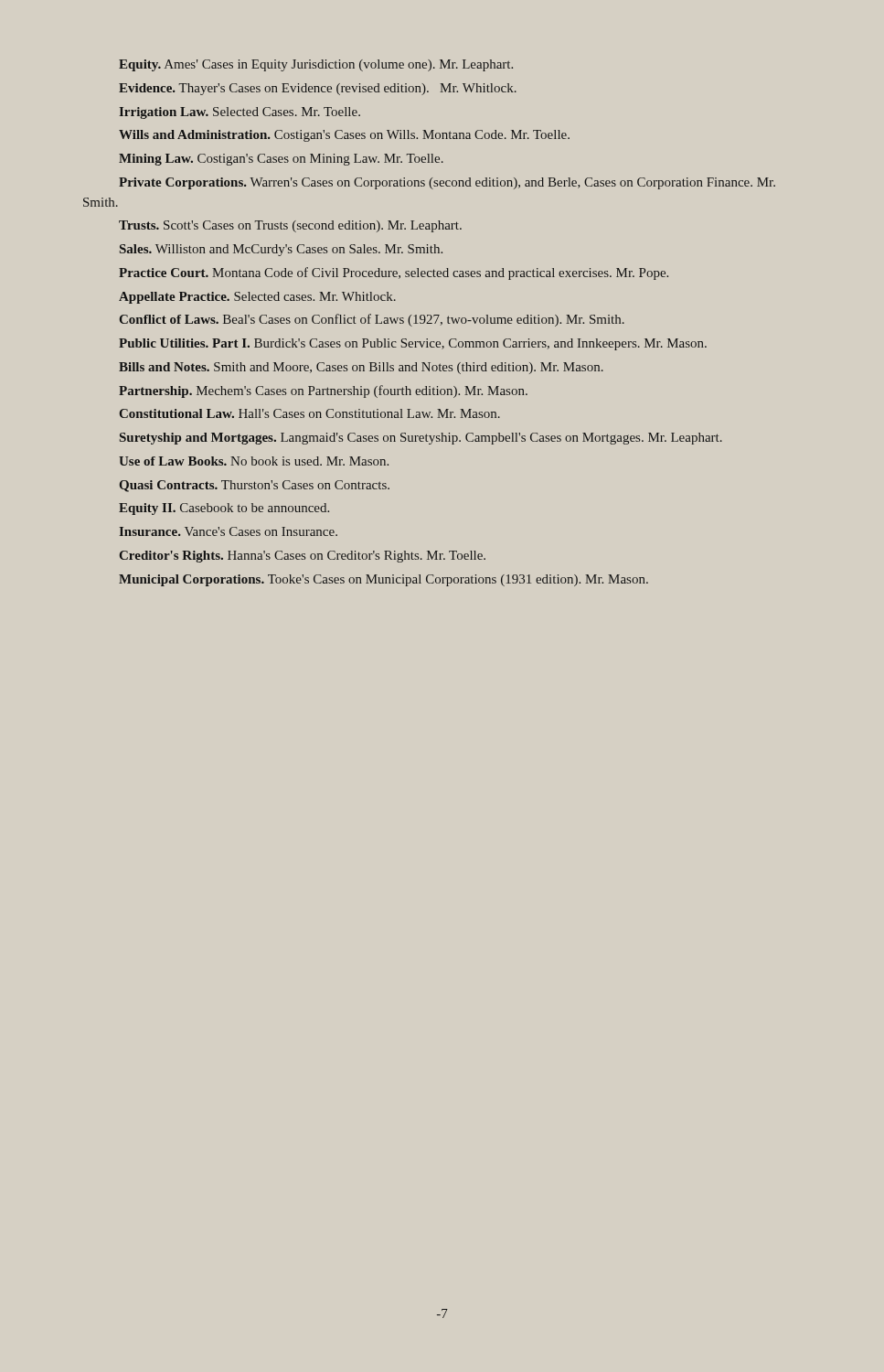Select the text block with the text "Use of Law Books."

click(254, 461)
